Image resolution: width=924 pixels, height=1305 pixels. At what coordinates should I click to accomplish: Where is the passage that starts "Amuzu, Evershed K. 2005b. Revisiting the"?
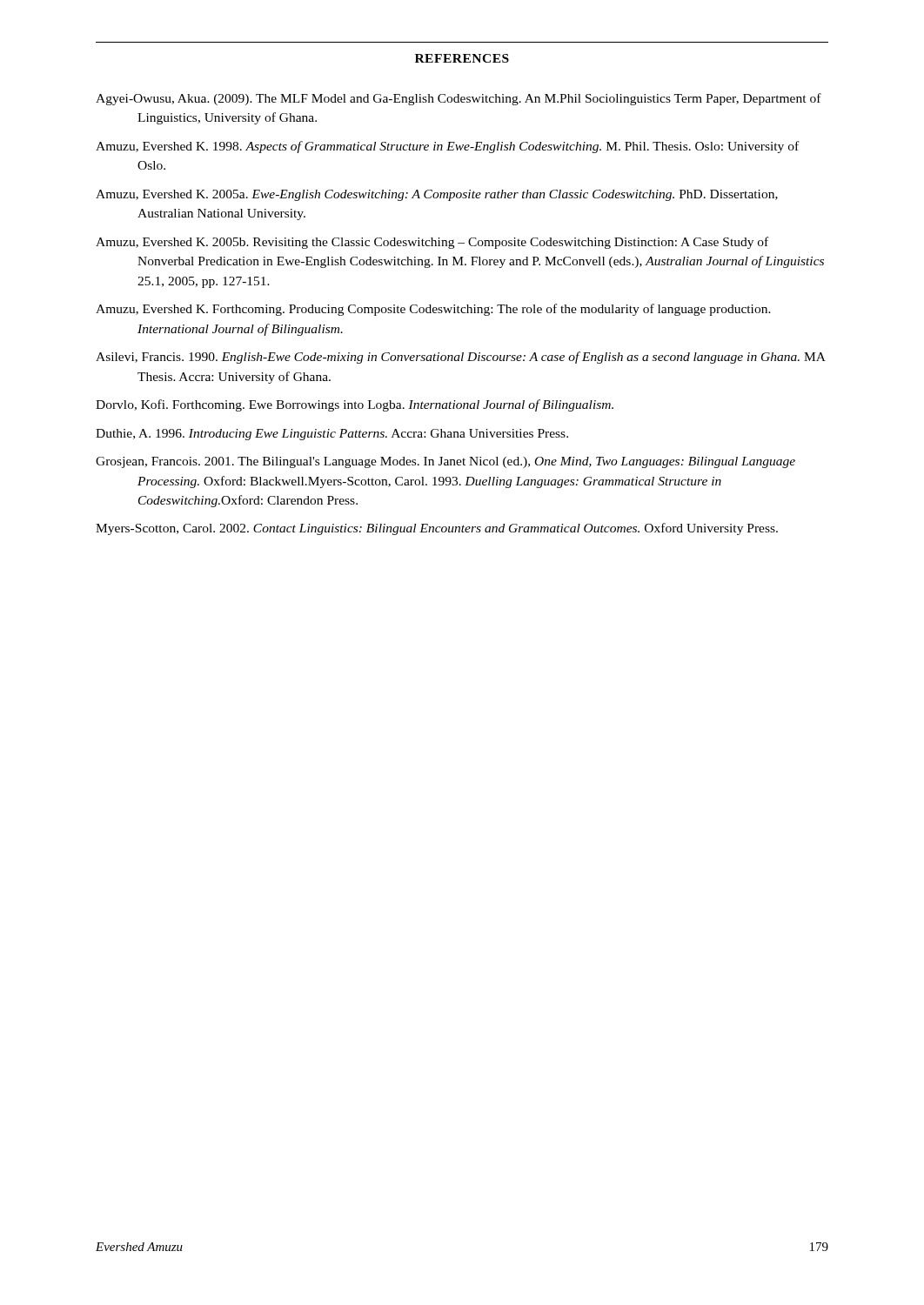[x=460, y=261]
